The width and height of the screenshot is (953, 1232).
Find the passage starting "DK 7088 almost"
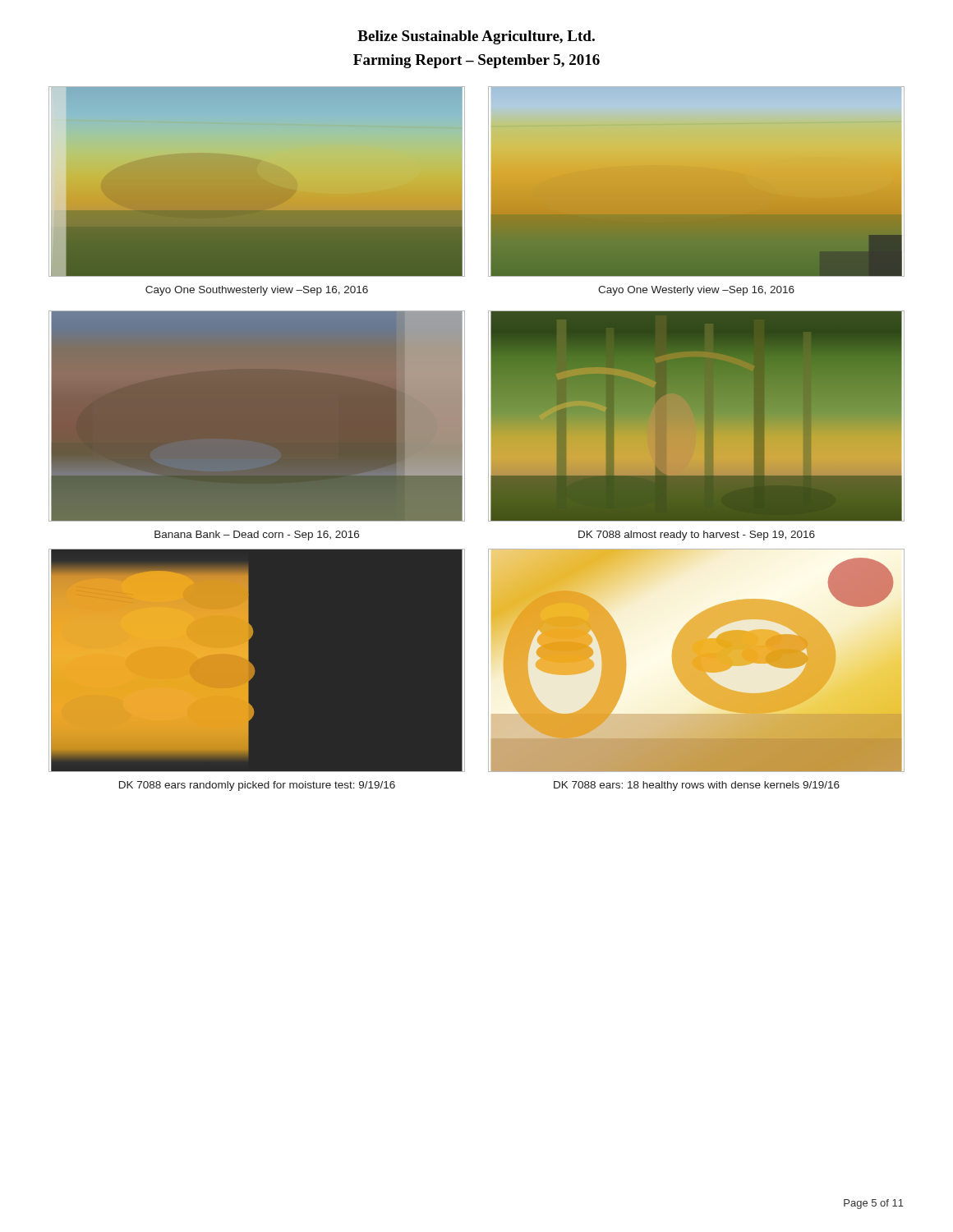696,534
